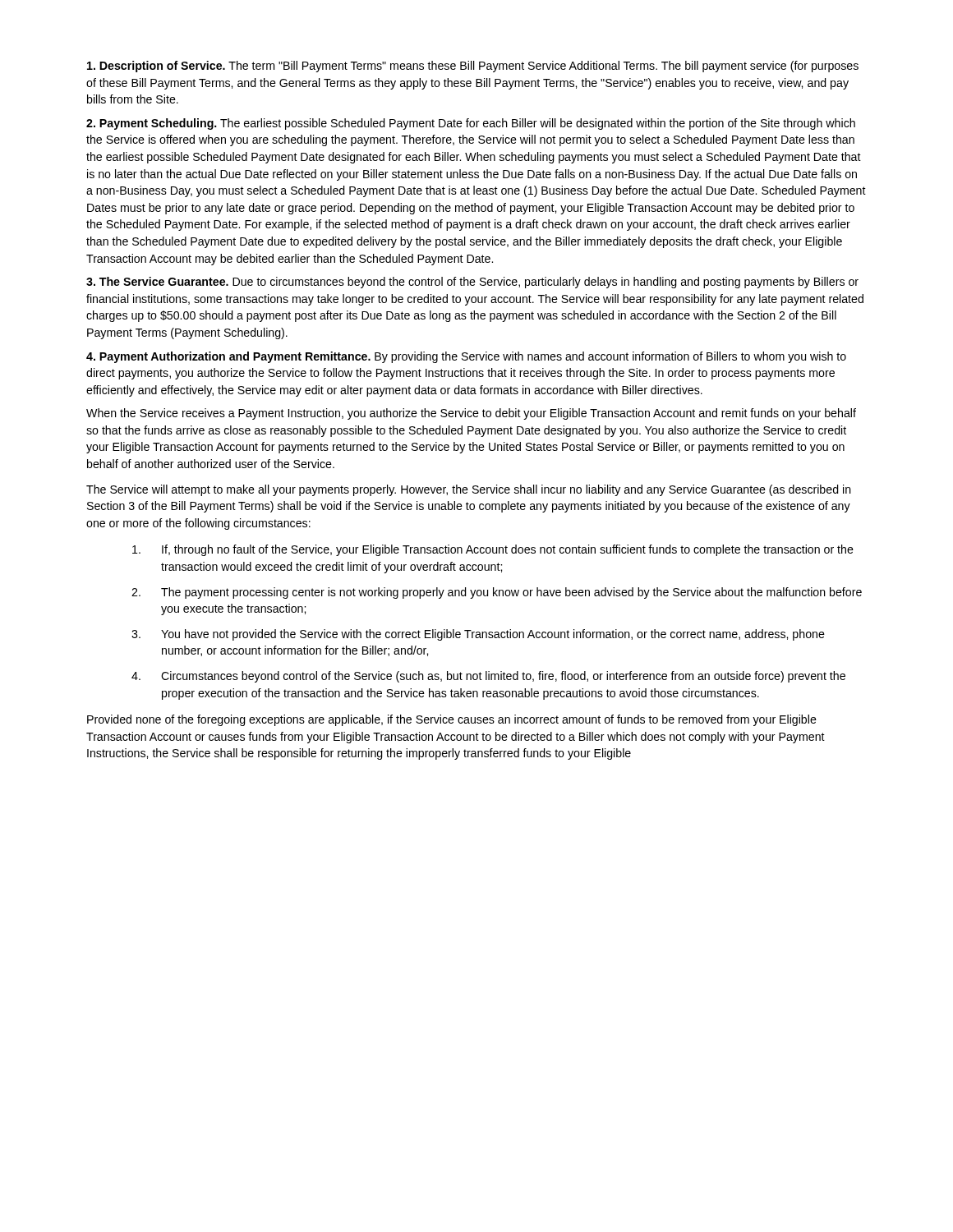Locate the list item that says "3. You have not"
The width and height of the screenshot is (953, 1232).
point(476,643)
